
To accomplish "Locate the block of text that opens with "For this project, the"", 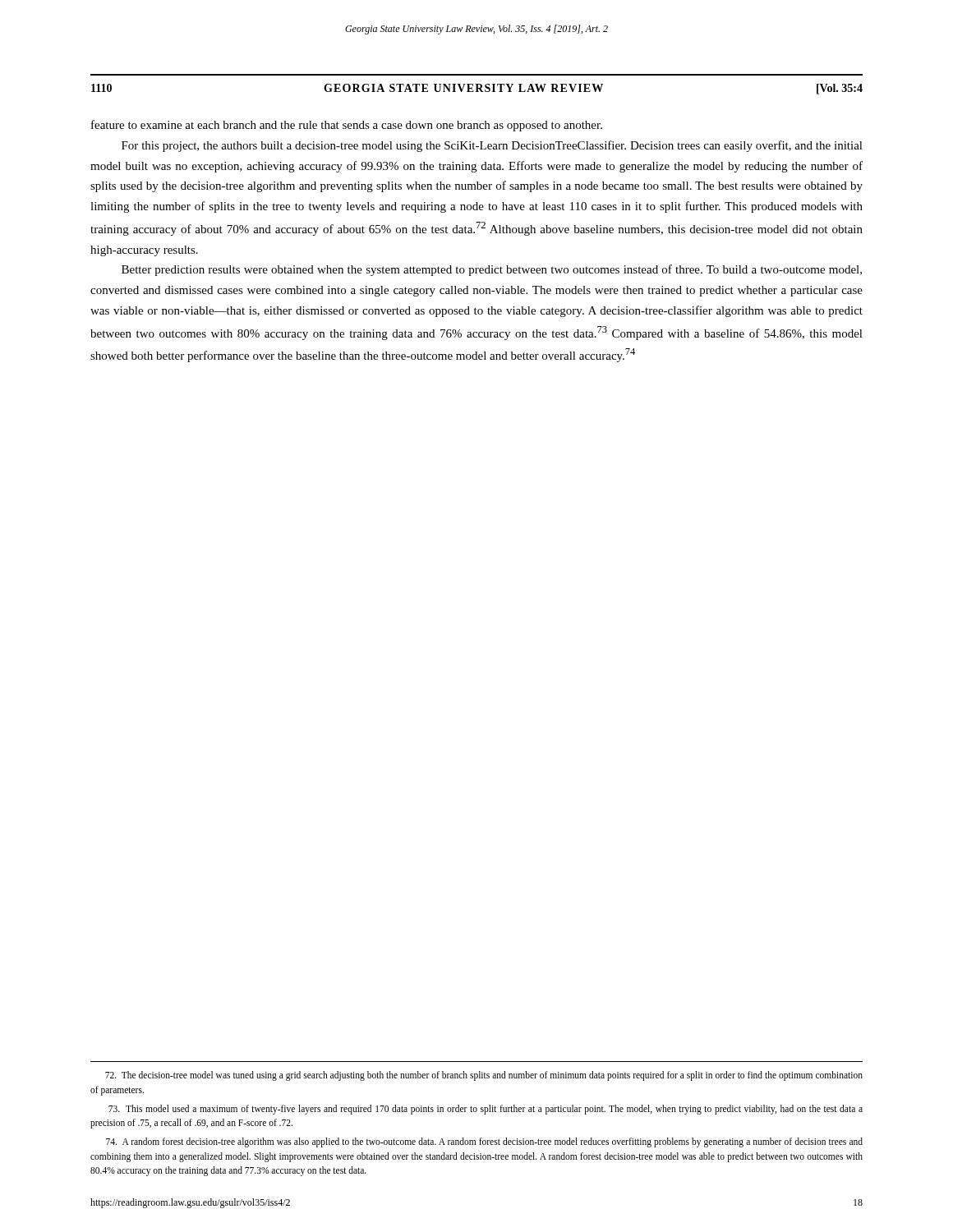I will (x=476, y=197).
